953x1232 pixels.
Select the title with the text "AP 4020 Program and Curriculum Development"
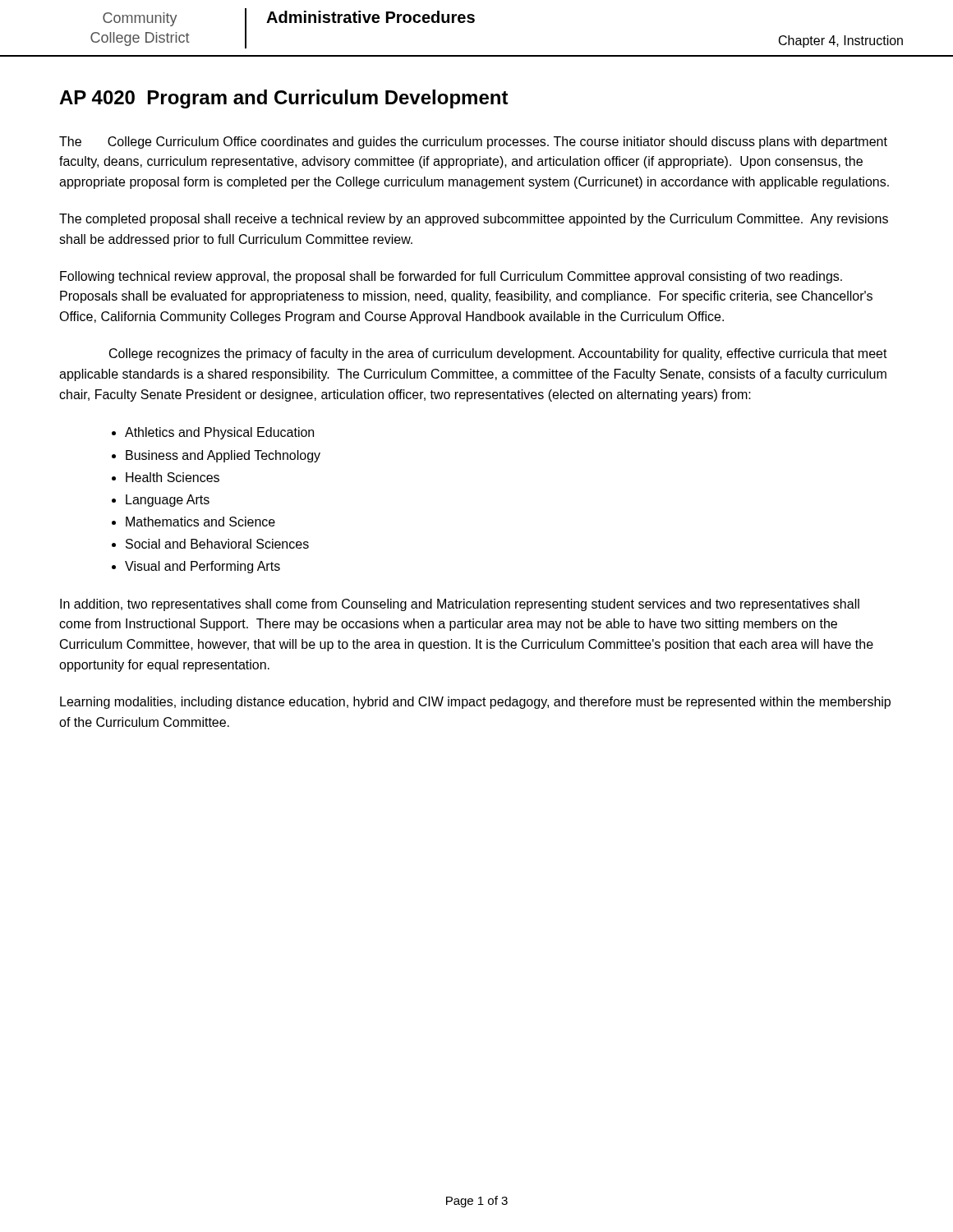(476, 97)
